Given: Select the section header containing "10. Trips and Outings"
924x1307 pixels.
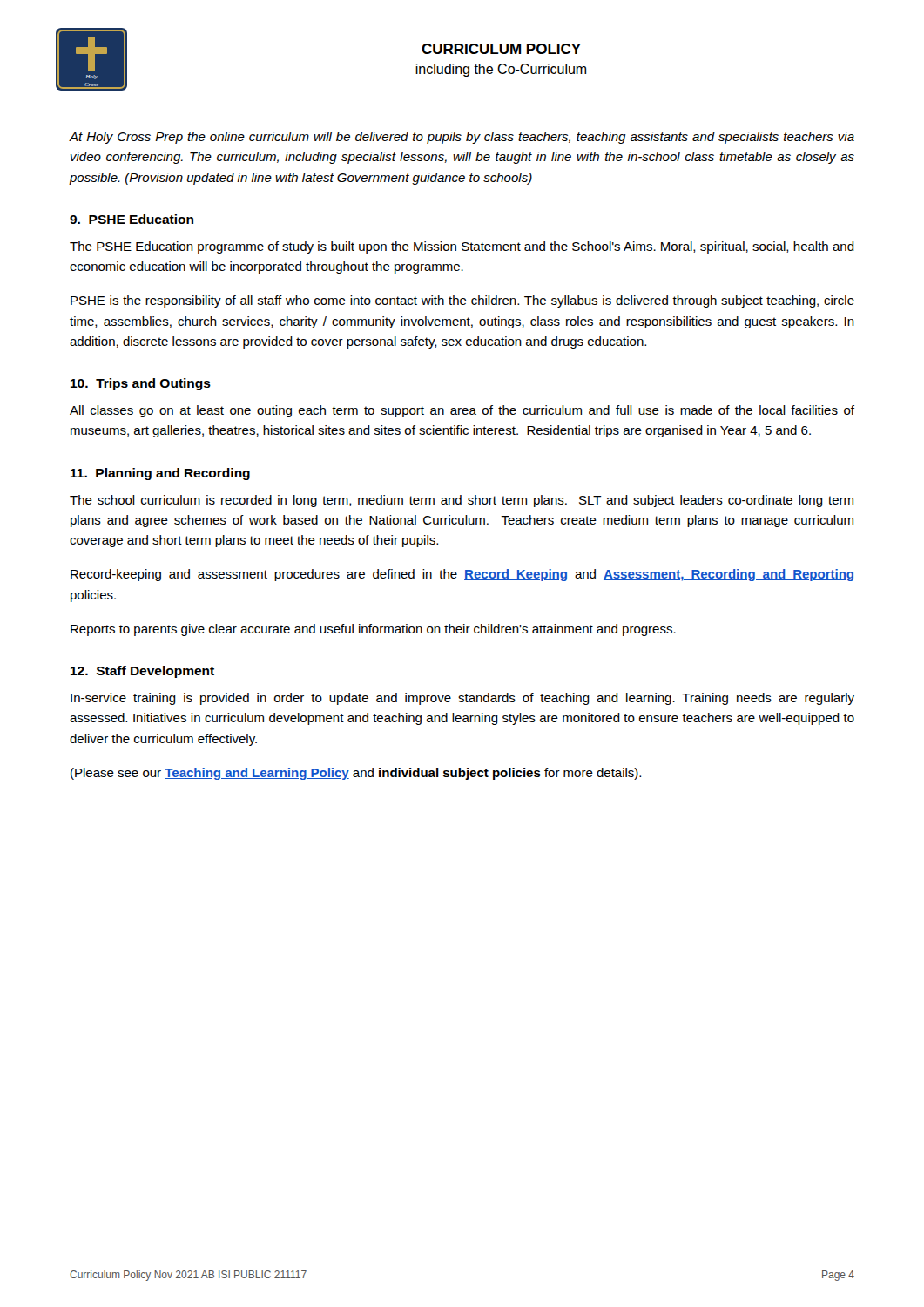Looking at the screenshot, I should click(x=140, y=383).
